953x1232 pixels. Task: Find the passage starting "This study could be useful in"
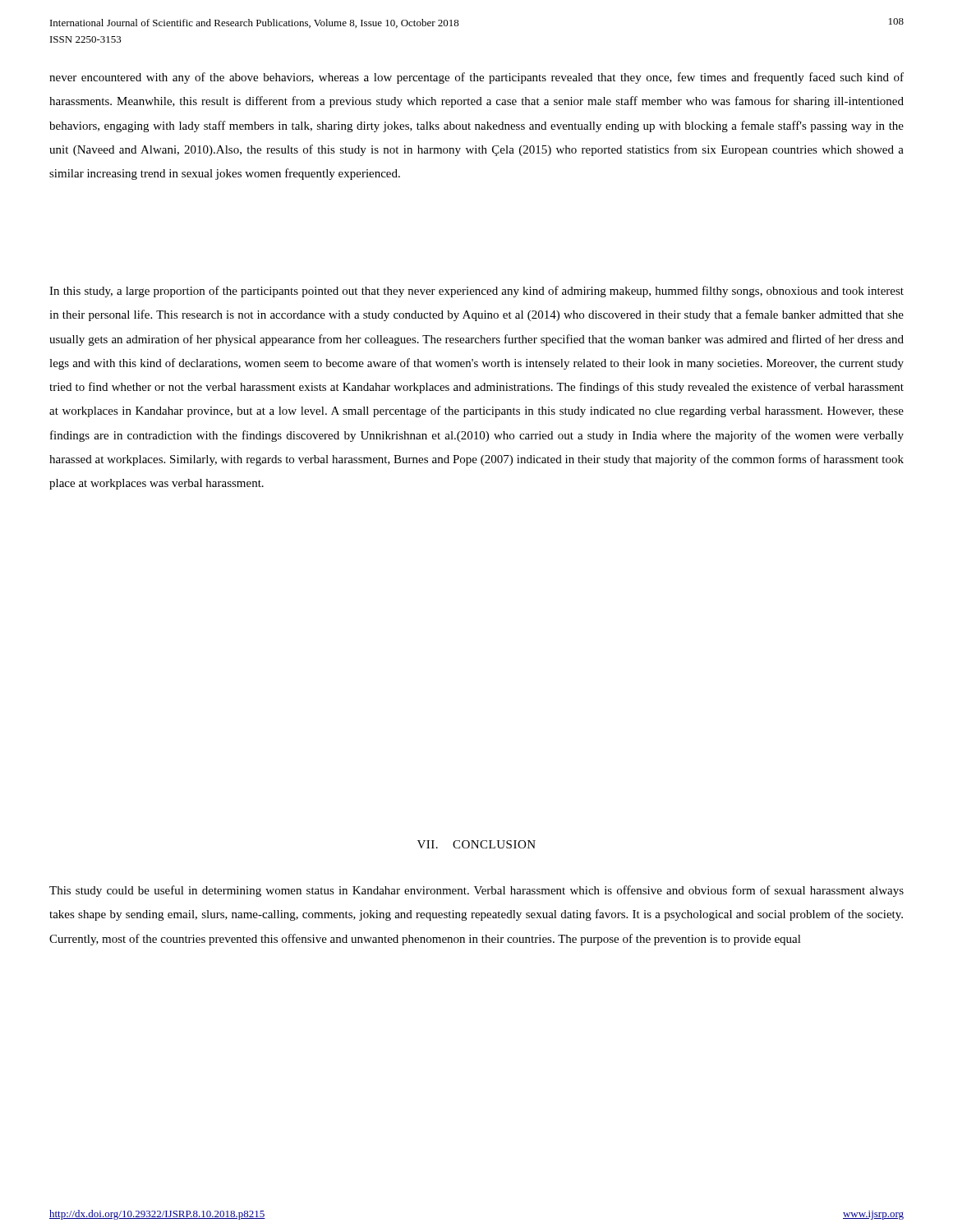476,914
